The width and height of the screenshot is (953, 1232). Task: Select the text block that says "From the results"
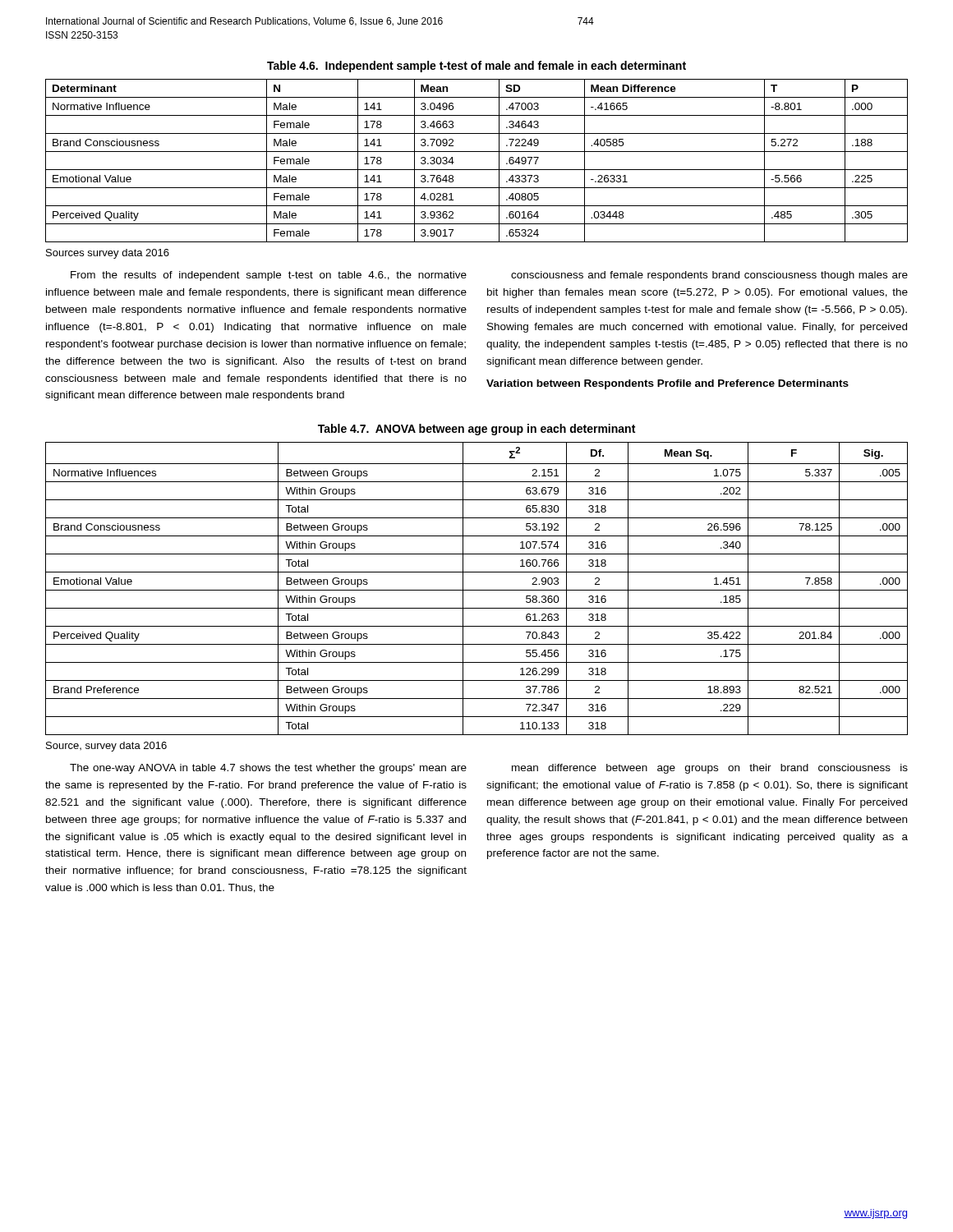pos(256,335)
